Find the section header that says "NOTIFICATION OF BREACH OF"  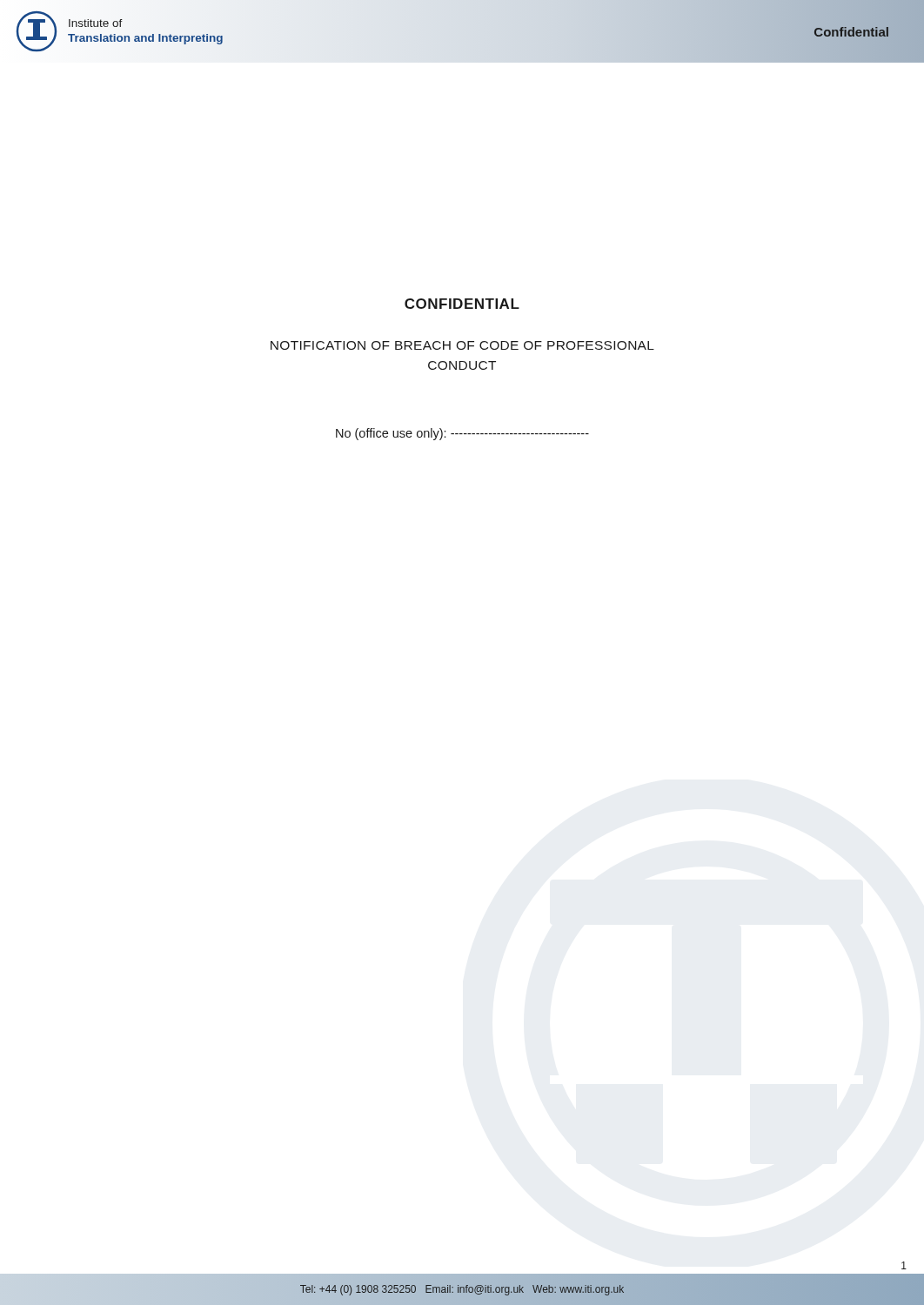click(x=462, y=355)
